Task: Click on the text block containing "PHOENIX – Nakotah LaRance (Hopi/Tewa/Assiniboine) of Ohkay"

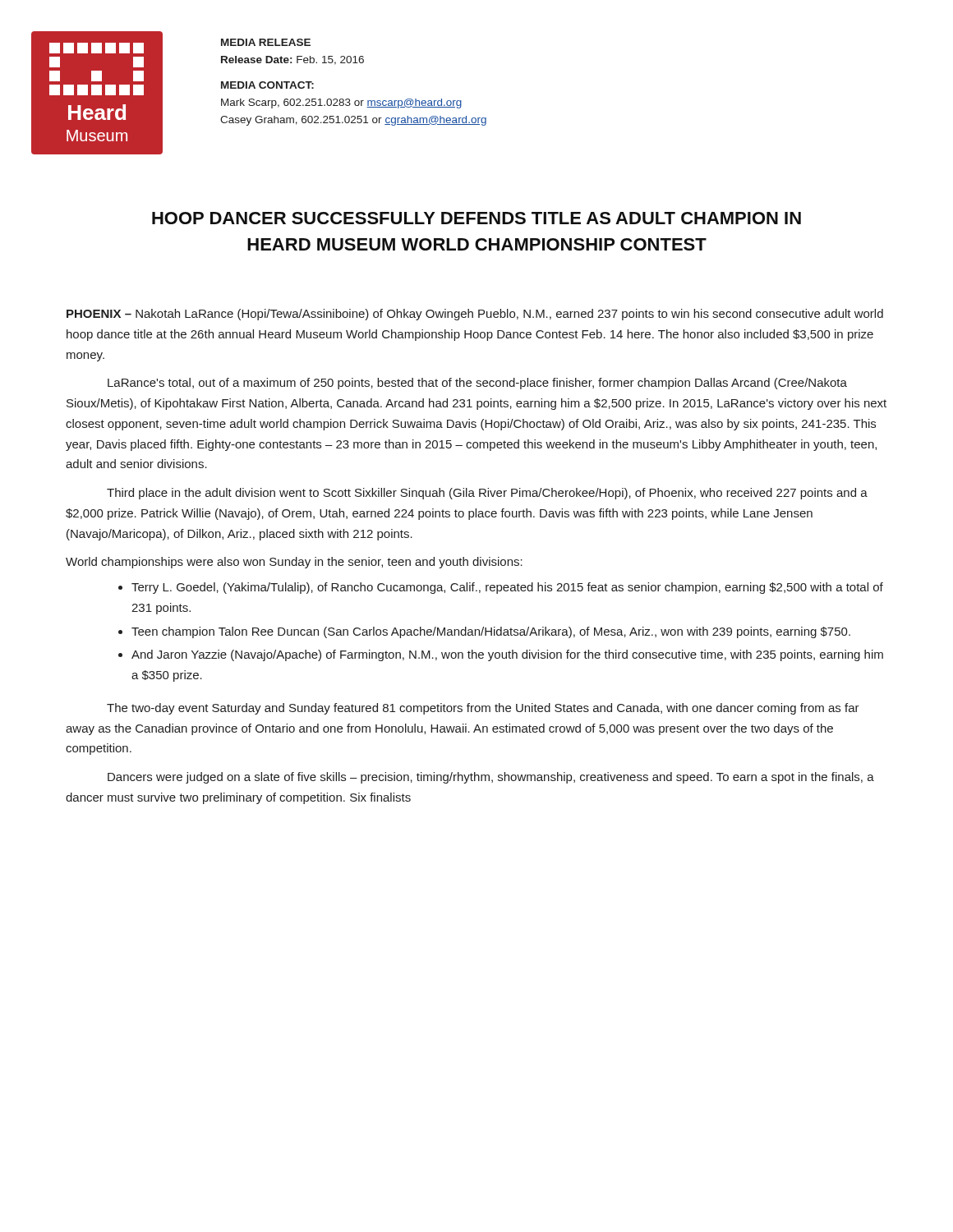Action: (475, 334)
